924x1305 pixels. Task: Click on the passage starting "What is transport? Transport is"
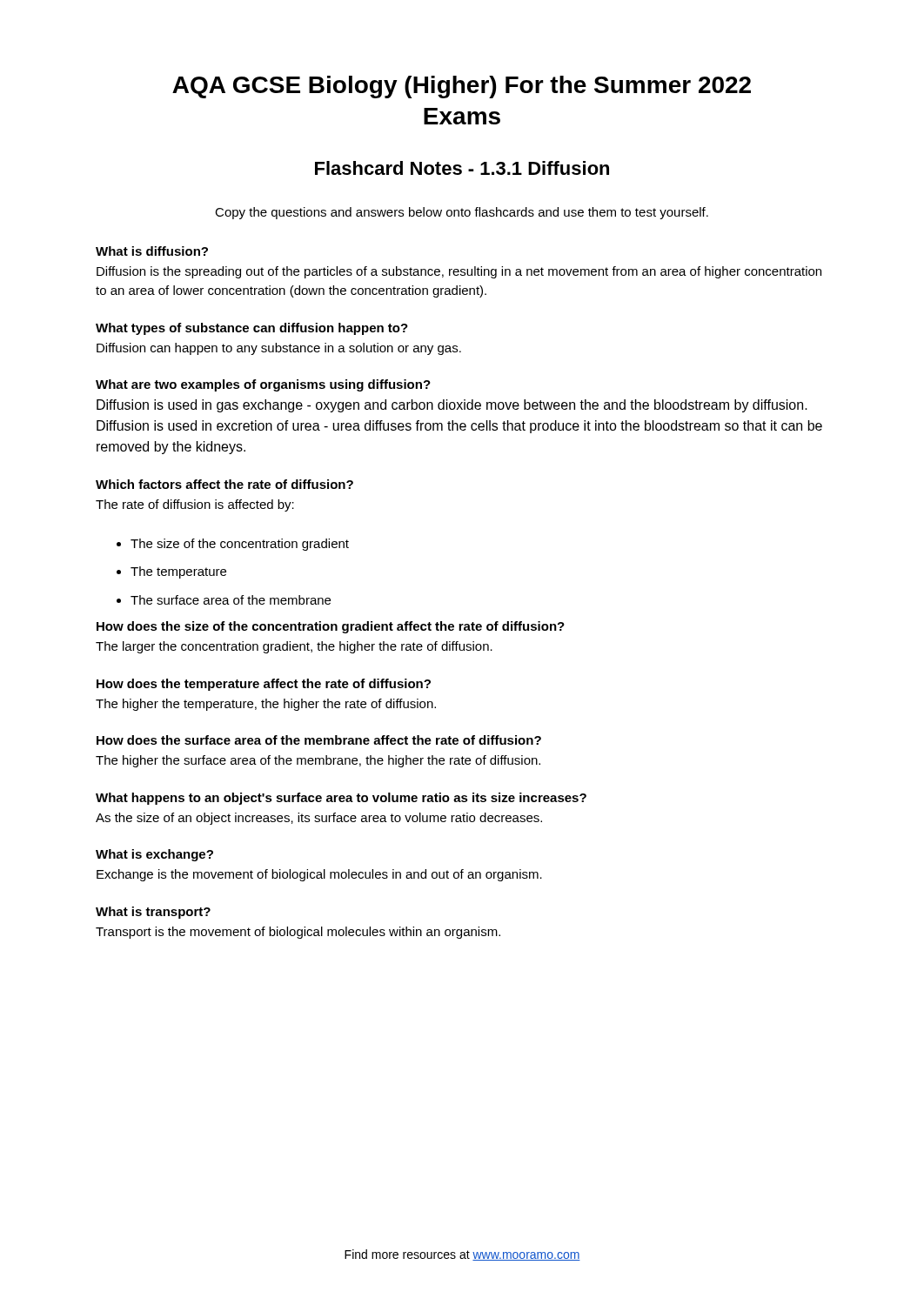[x=462, y=923]
